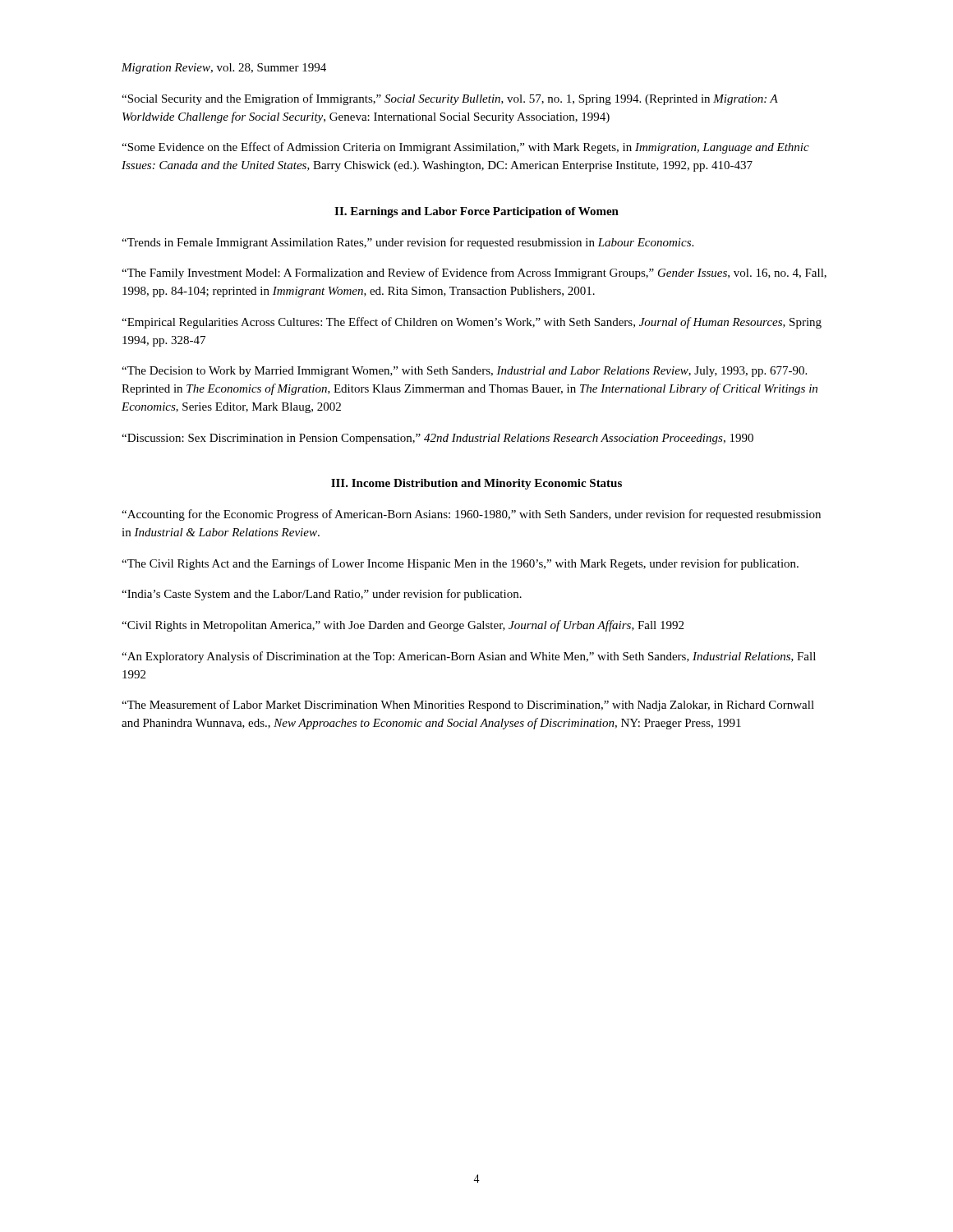Locate the text block that reads "“Accounting for the Economic Progress of American-Born"

tap(471, 523)
